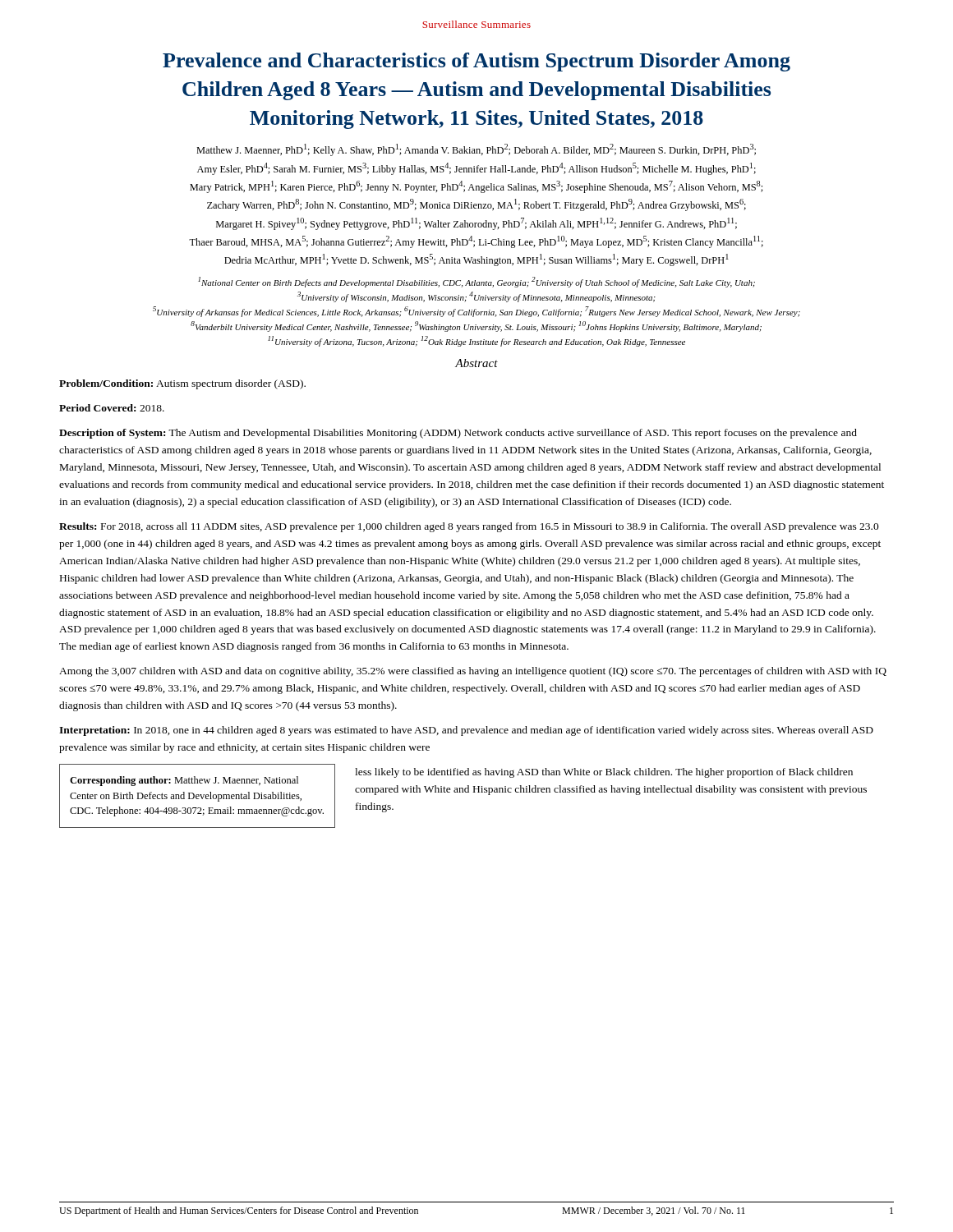Select the element starting "Among the 3,007"
953x1232 pixels.
(x=473, y=688)
